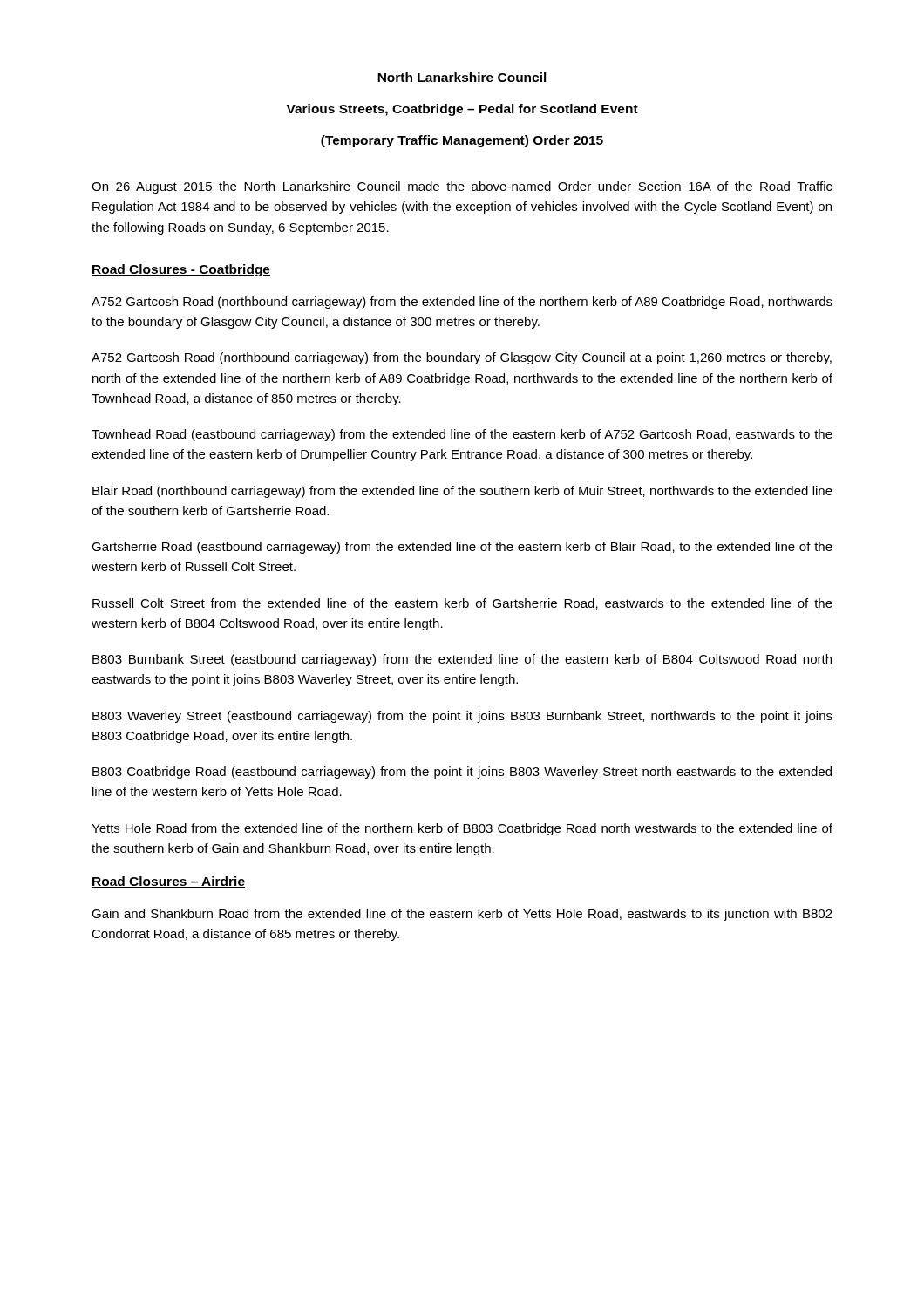Click on the title that reads "Various Streets, Coatbridge – Pedal"
924x1308 pixels.
462,109
